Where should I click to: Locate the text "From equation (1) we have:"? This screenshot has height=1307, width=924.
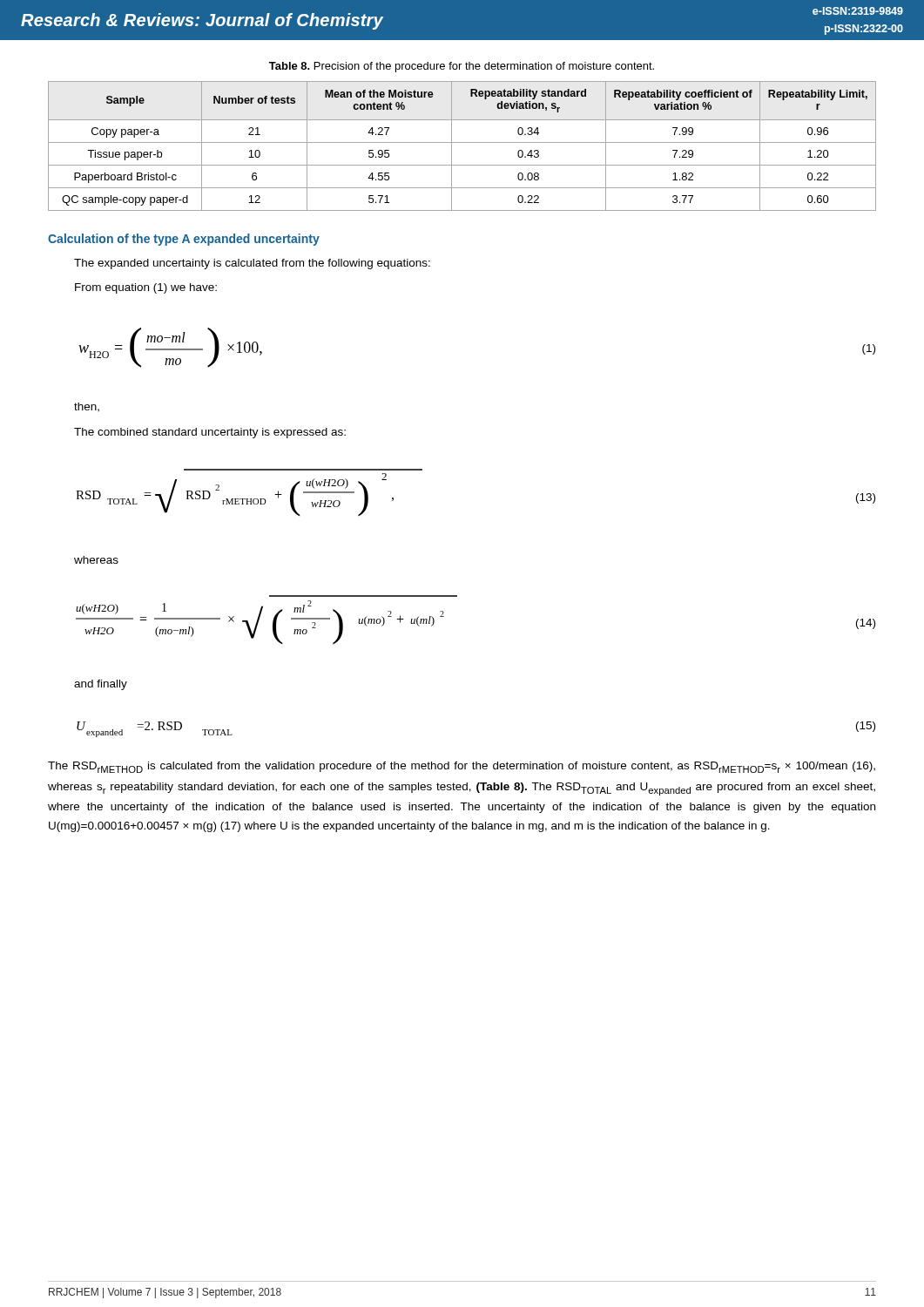(146, 287)
